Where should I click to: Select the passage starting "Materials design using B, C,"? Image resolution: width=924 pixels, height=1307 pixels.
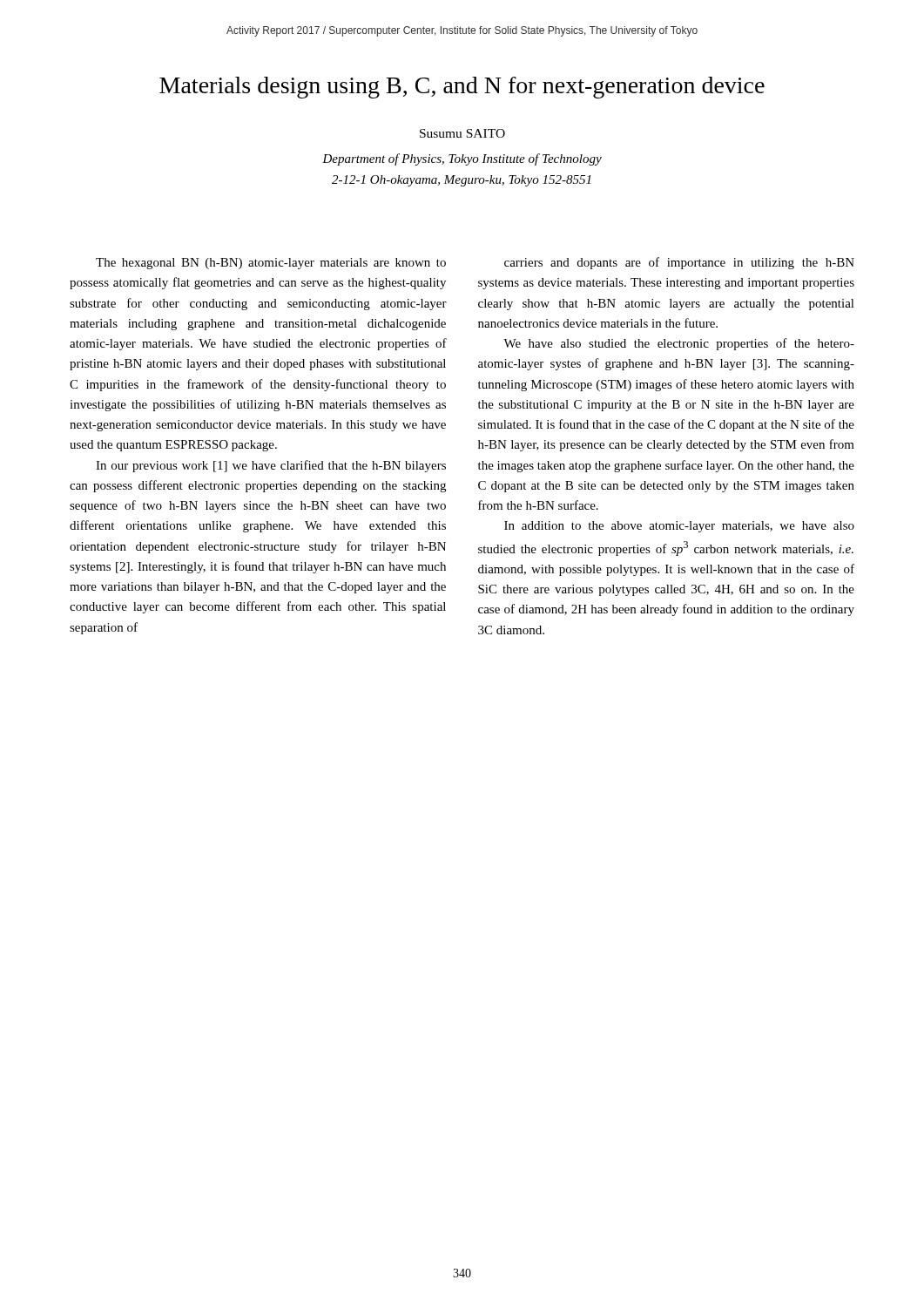coord(462,86)
